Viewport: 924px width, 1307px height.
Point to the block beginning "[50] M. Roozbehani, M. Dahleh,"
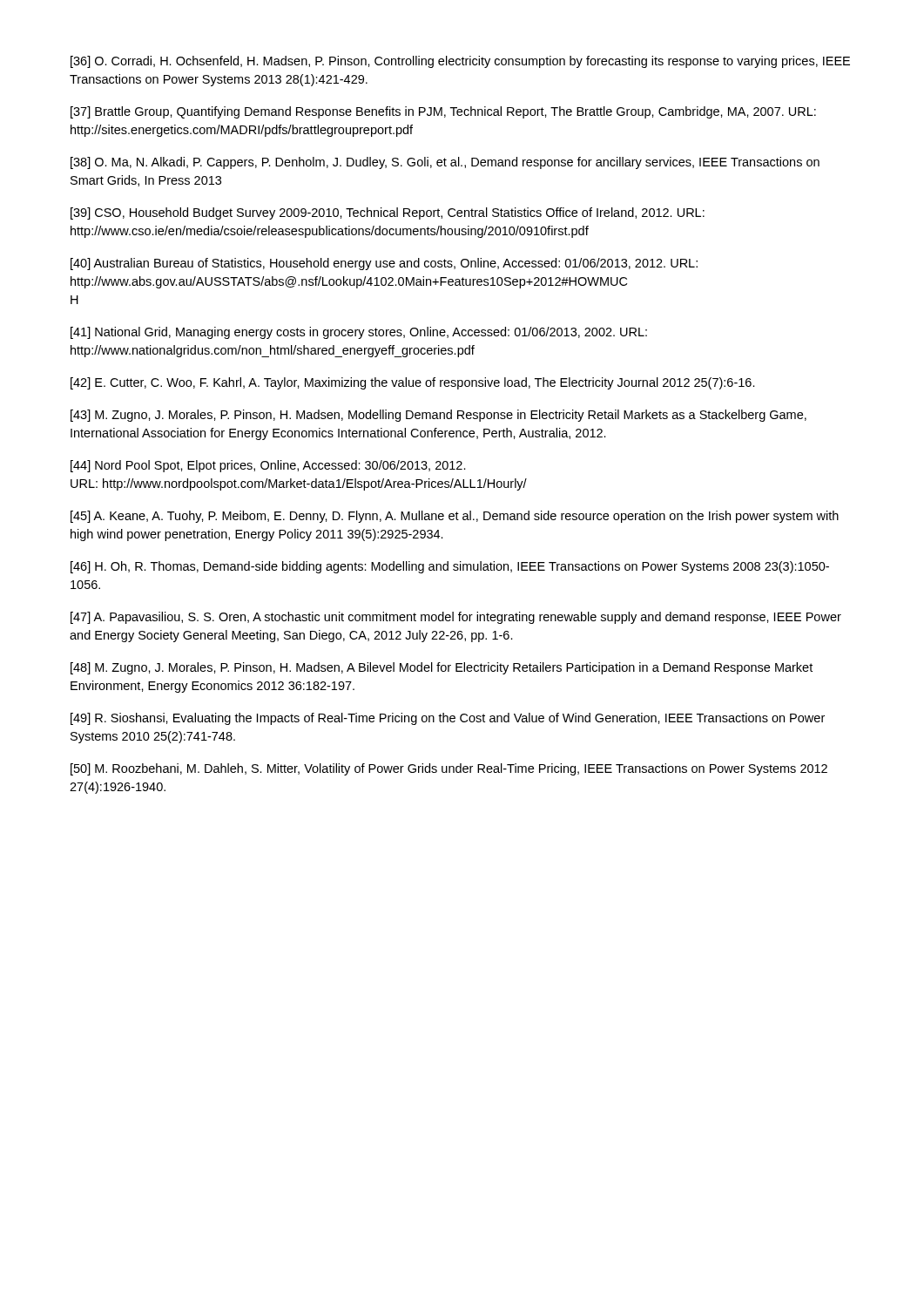[x=449, y=778]
